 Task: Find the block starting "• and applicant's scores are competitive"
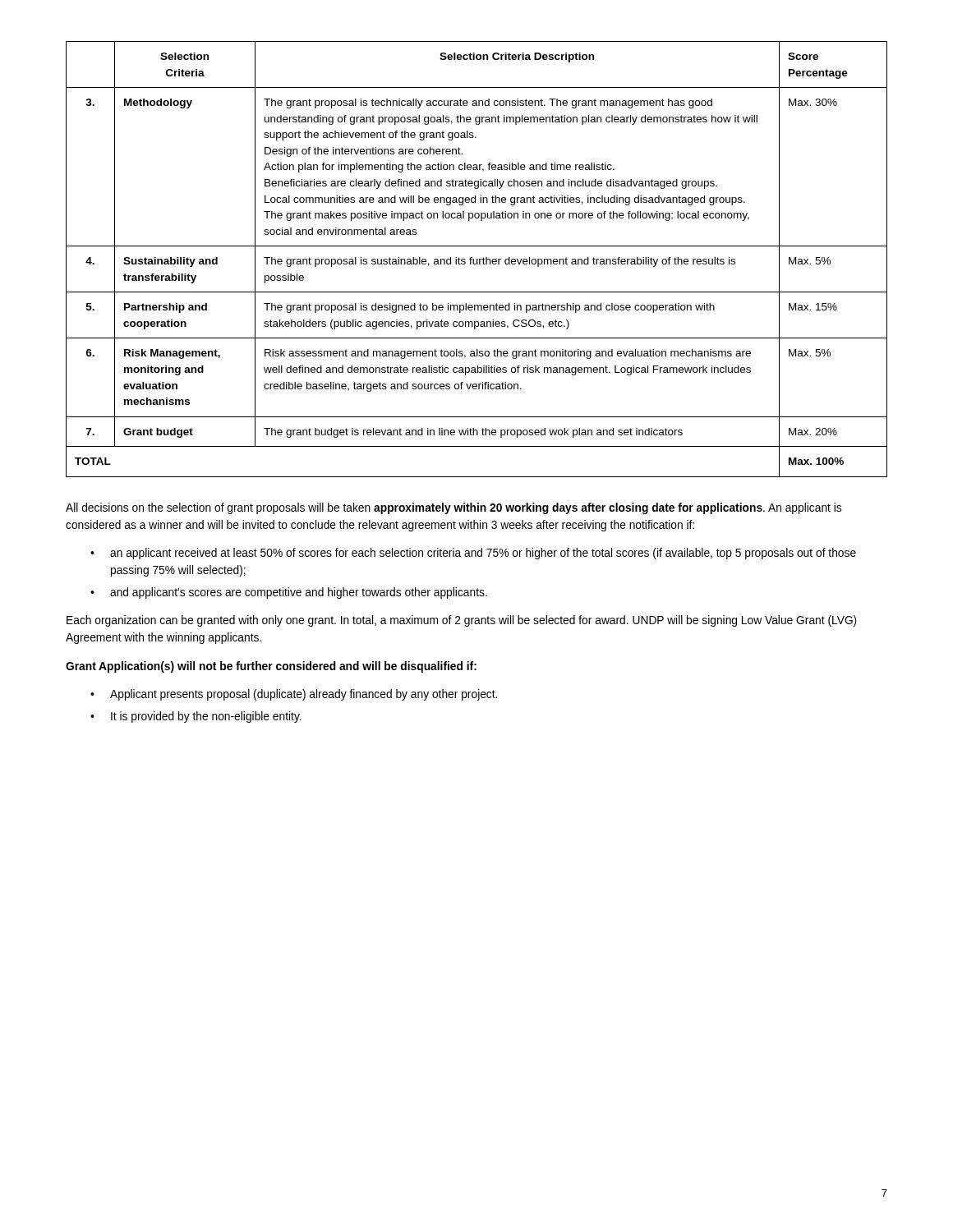(x=289, y=593)
